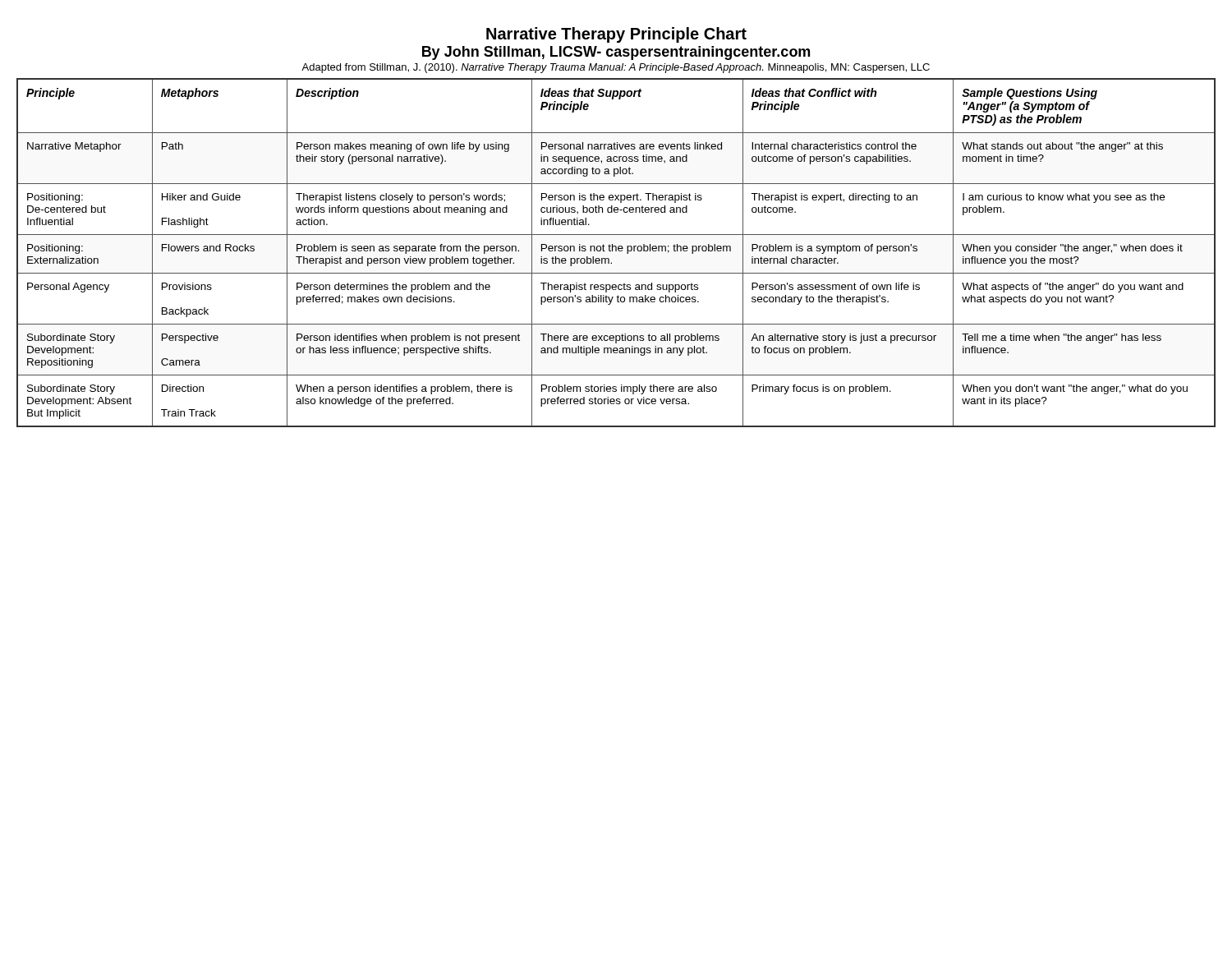Locate the title

pos(616,49)
